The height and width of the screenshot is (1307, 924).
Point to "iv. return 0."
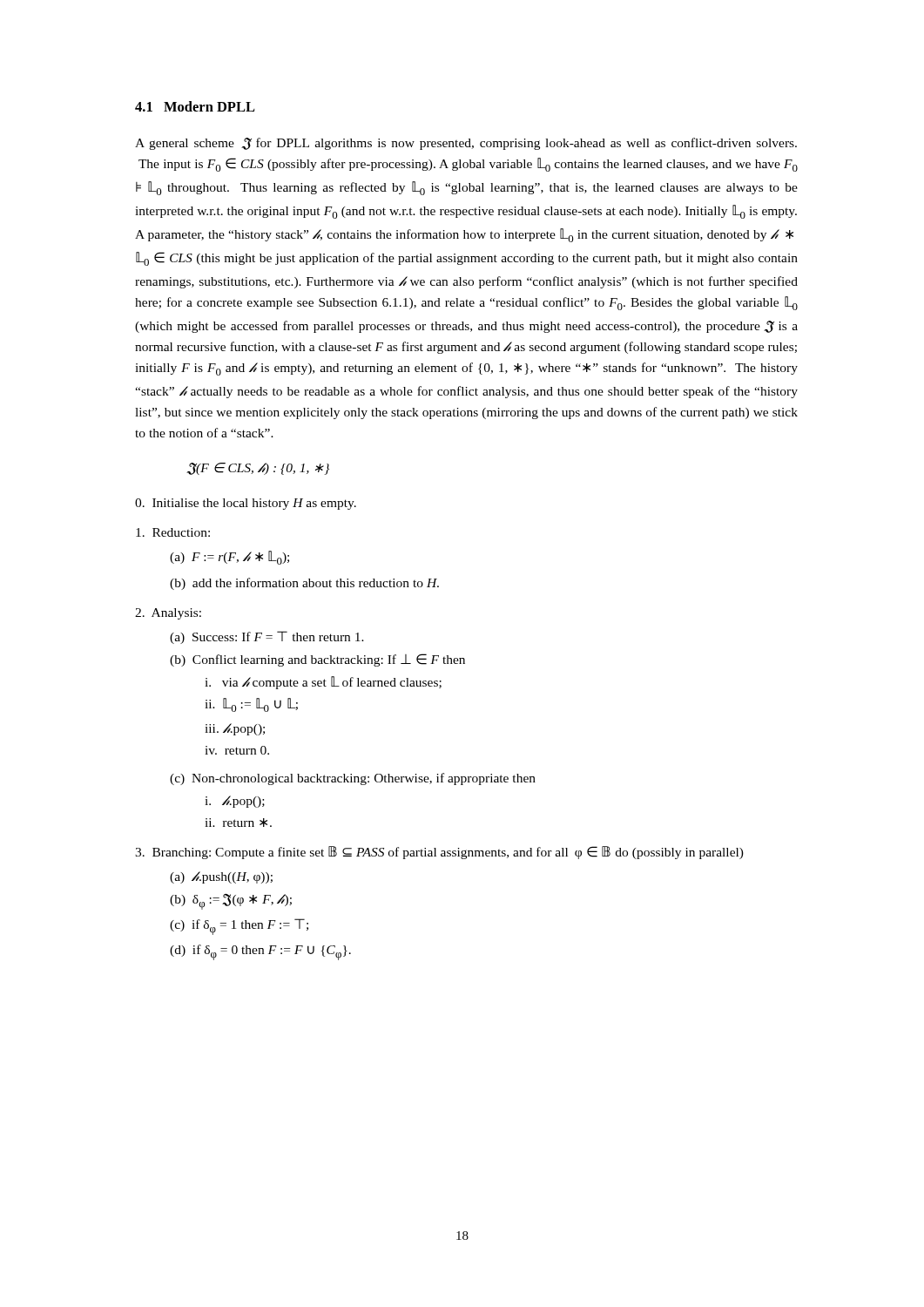[237, 750]
